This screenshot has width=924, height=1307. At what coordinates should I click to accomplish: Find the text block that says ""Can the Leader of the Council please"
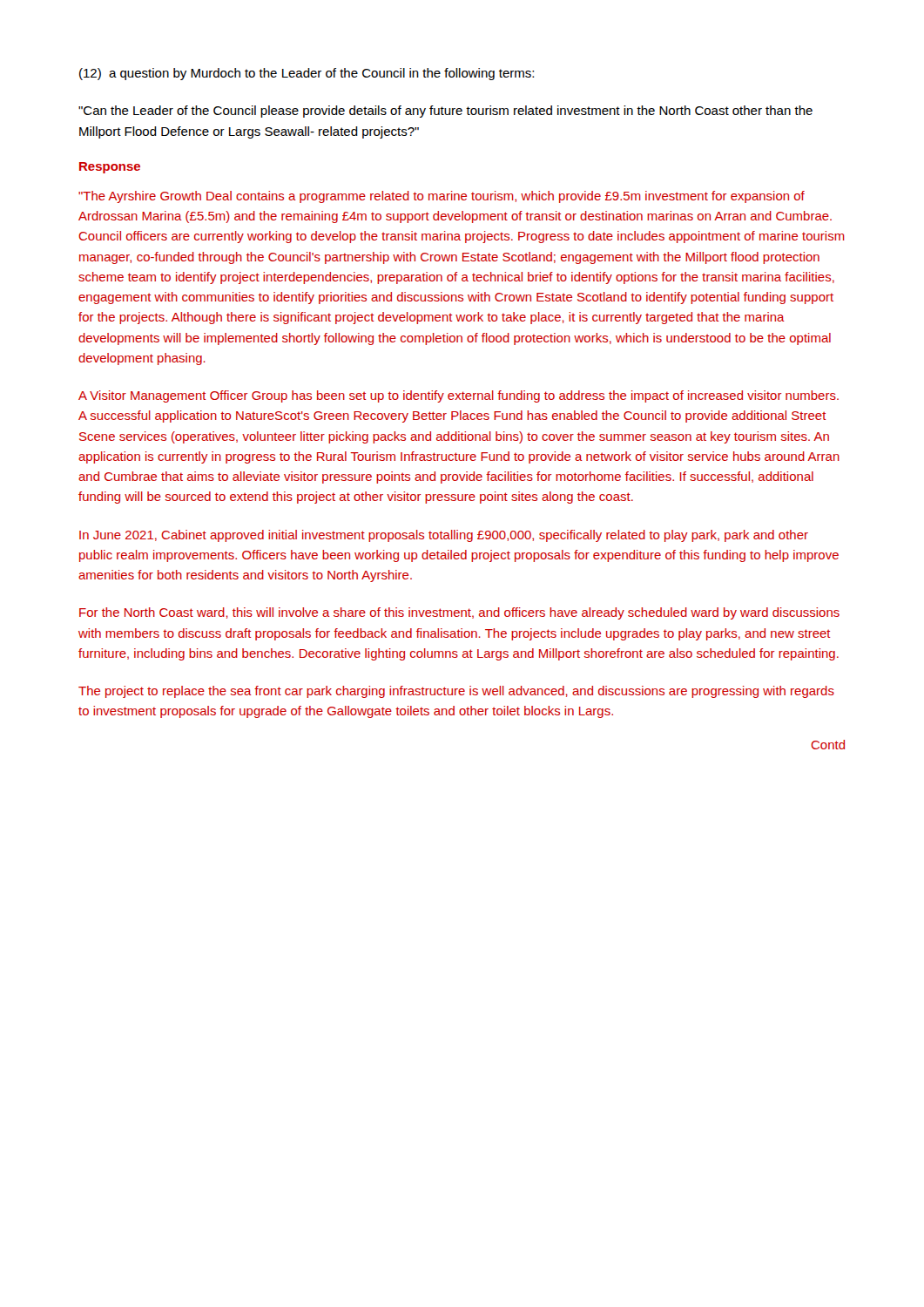click(462, 121)
